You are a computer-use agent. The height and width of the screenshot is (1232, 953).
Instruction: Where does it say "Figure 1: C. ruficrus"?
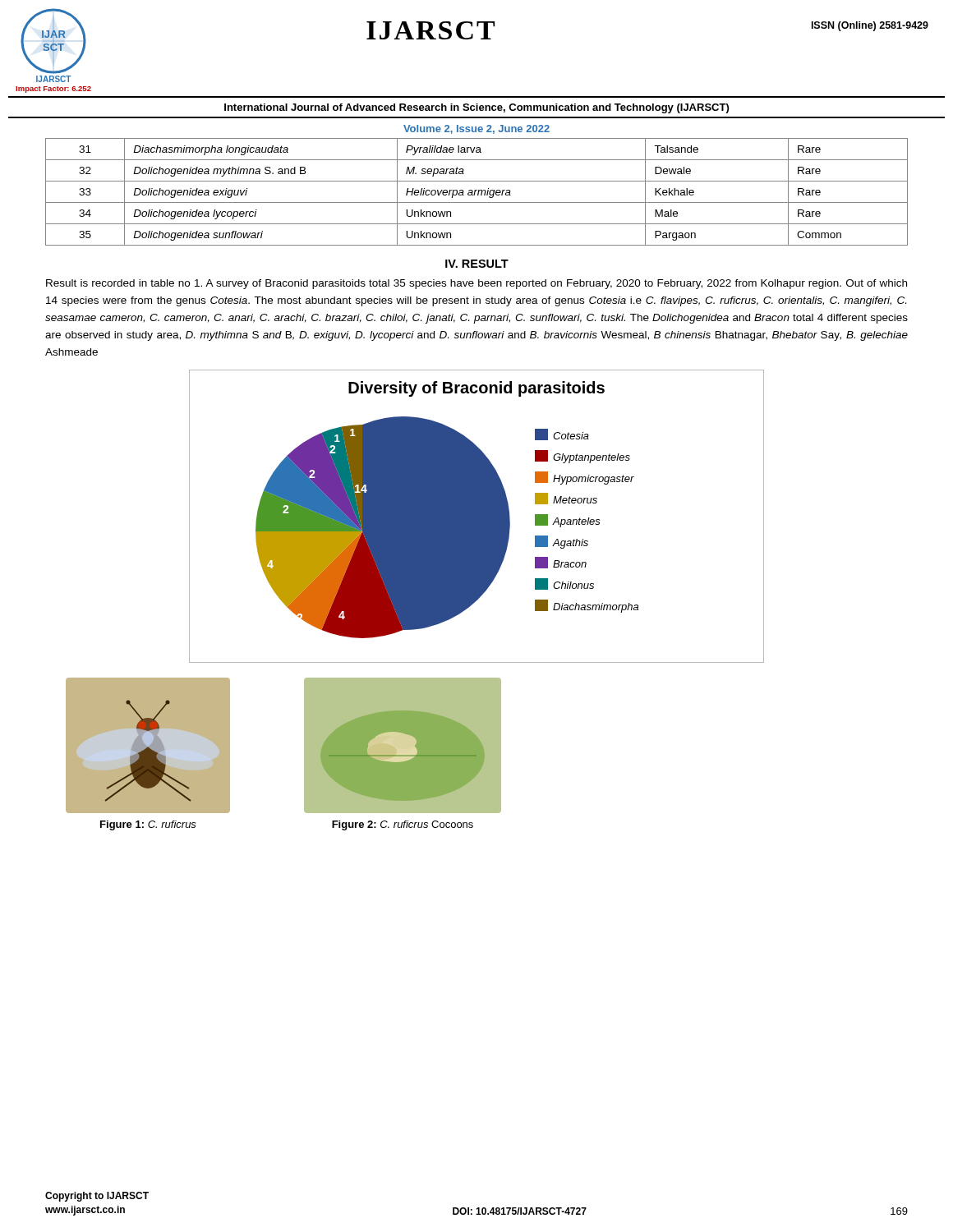pos(148,824)
